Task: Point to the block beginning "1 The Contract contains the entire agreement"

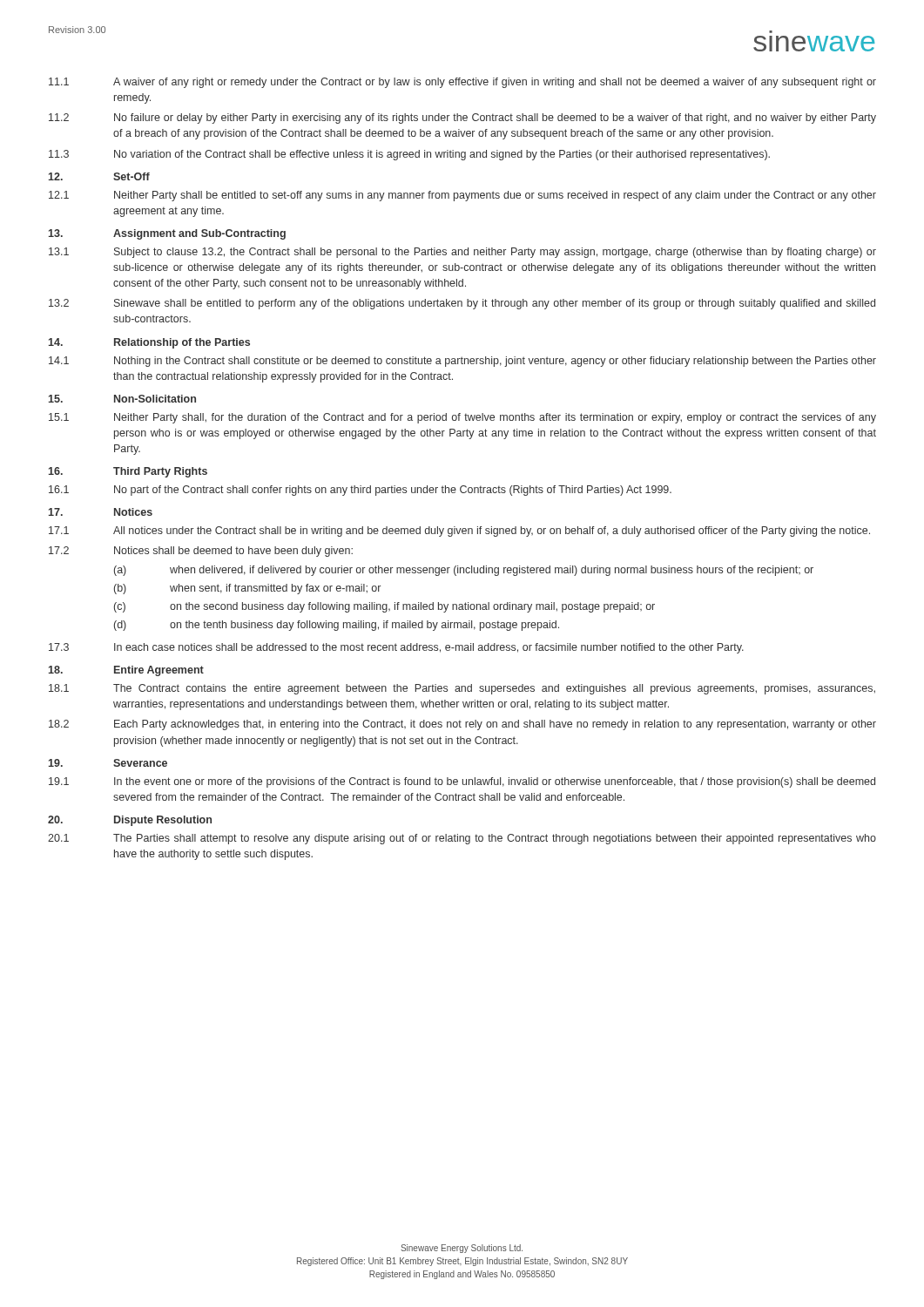Action: [x=462, y=696]
